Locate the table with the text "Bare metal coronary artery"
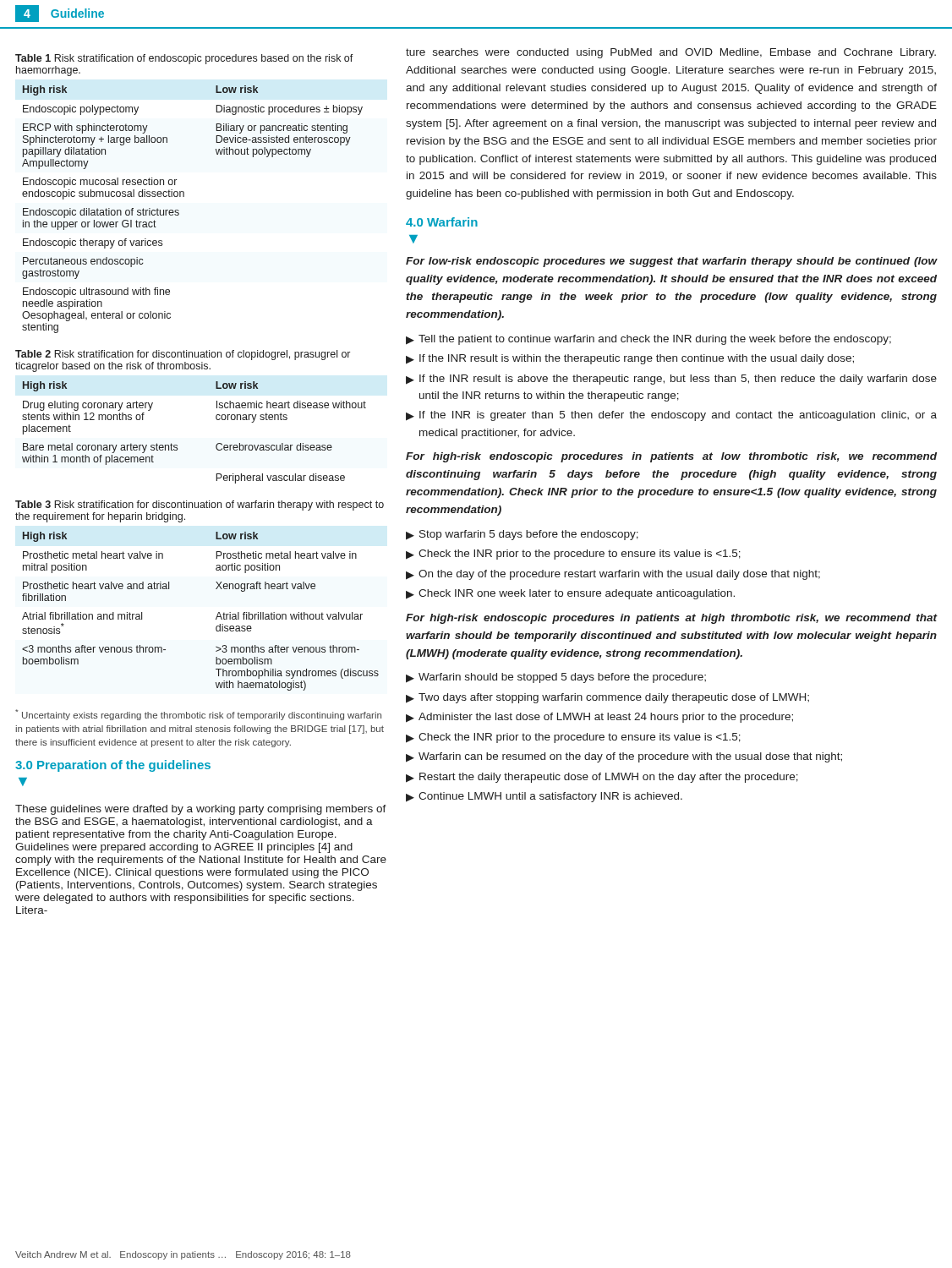The height and width of the screenshot is (1268, 952). coord(201,431)
